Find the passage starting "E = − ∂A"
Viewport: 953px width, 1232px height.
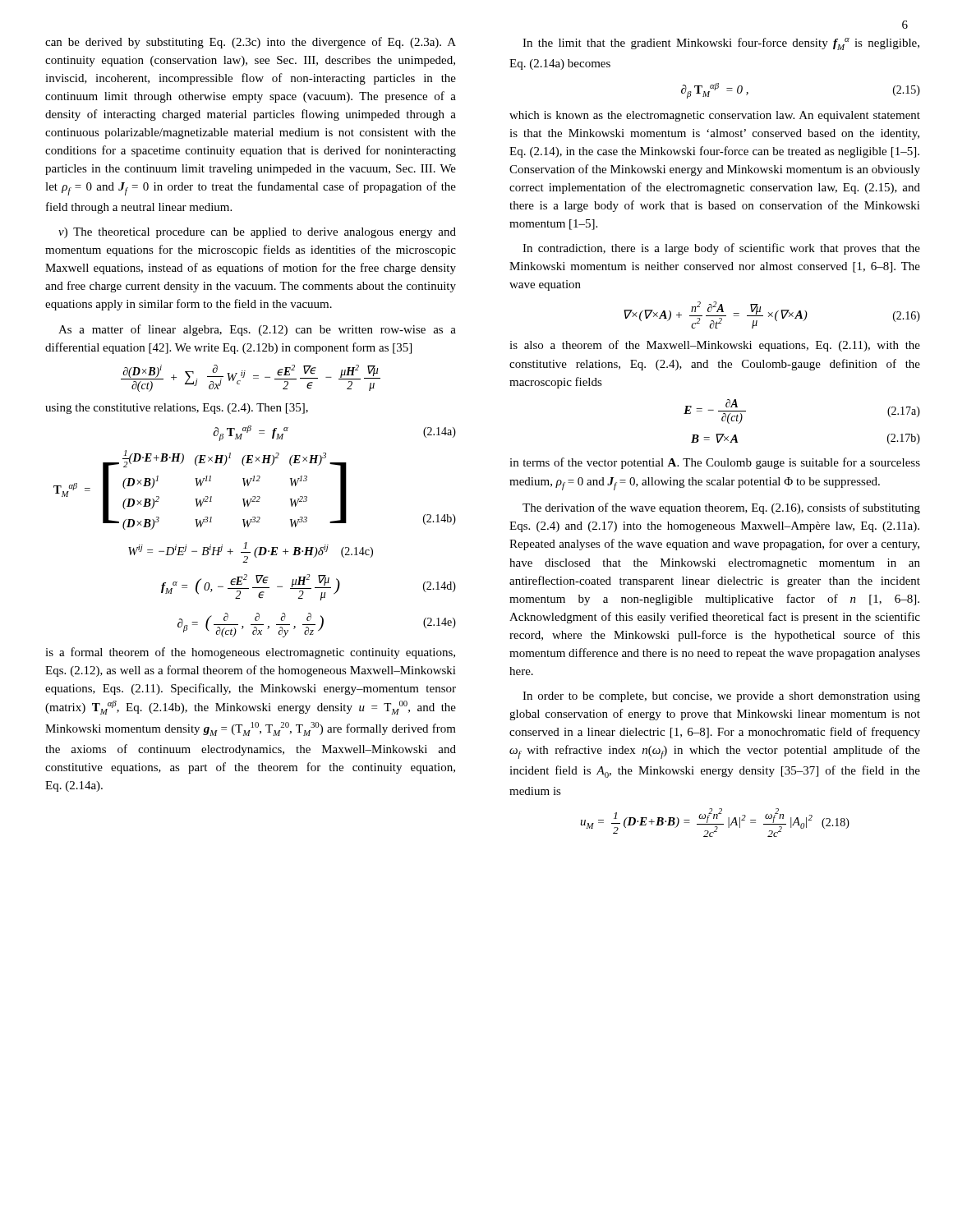coord(732,411)
